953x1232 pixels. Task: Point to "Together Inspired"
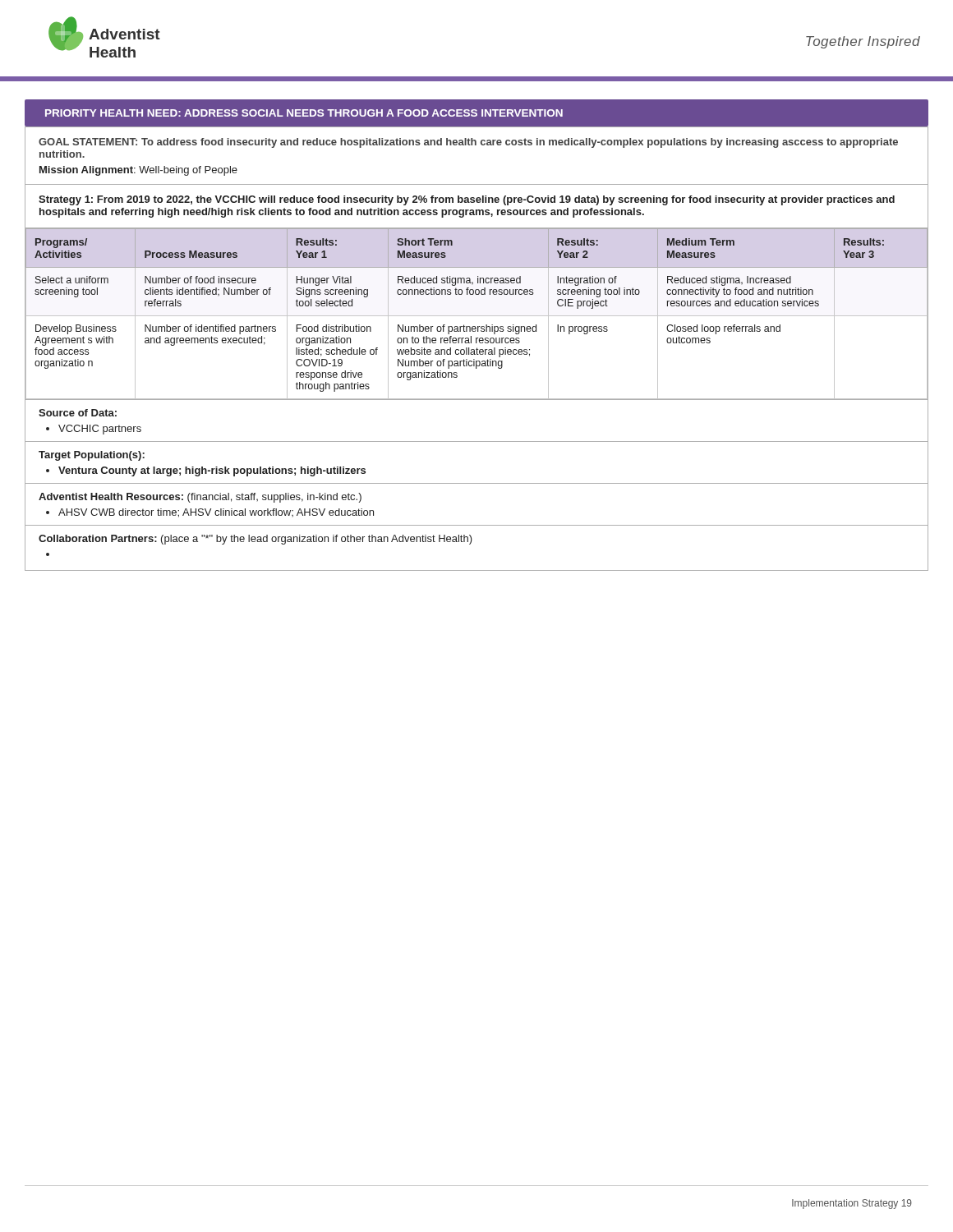click(x=863, y=41)
